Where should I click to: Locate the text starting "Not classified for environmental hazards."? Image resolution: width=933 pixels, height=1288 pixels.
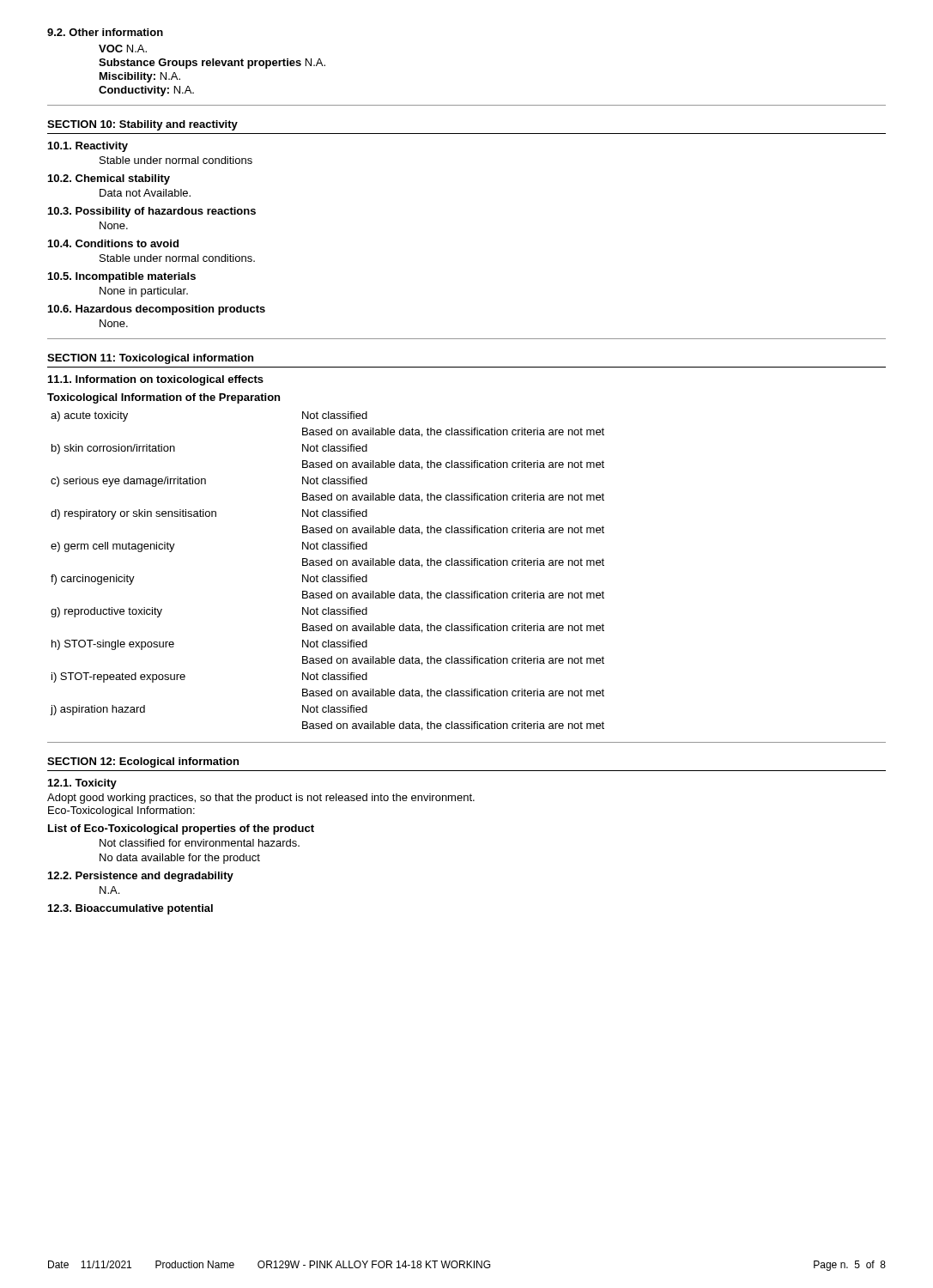(x=199, y=843)
